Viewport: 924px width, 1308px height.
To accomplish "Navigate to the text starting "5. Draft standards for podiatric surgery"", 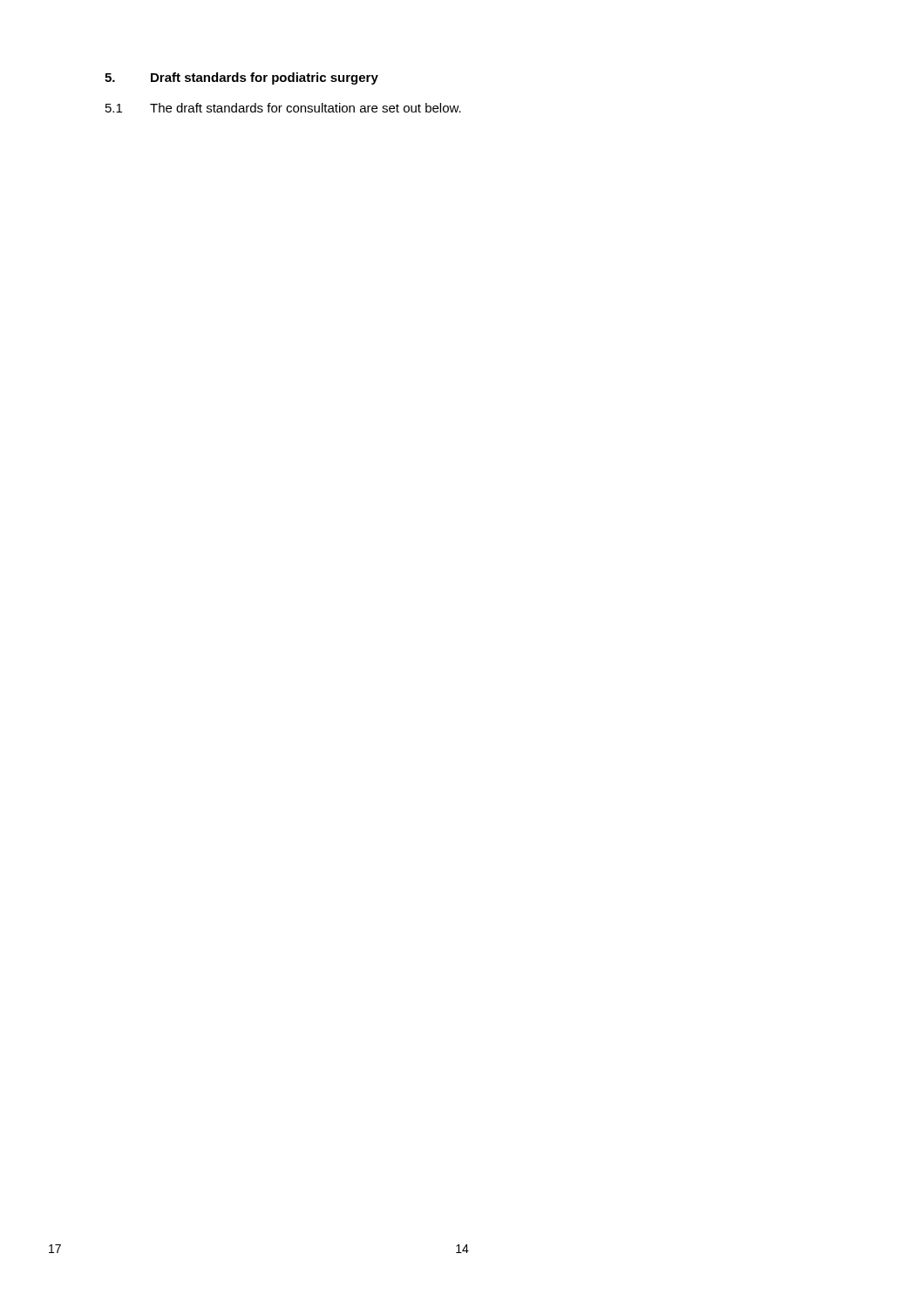I will [x=241, y=77].
